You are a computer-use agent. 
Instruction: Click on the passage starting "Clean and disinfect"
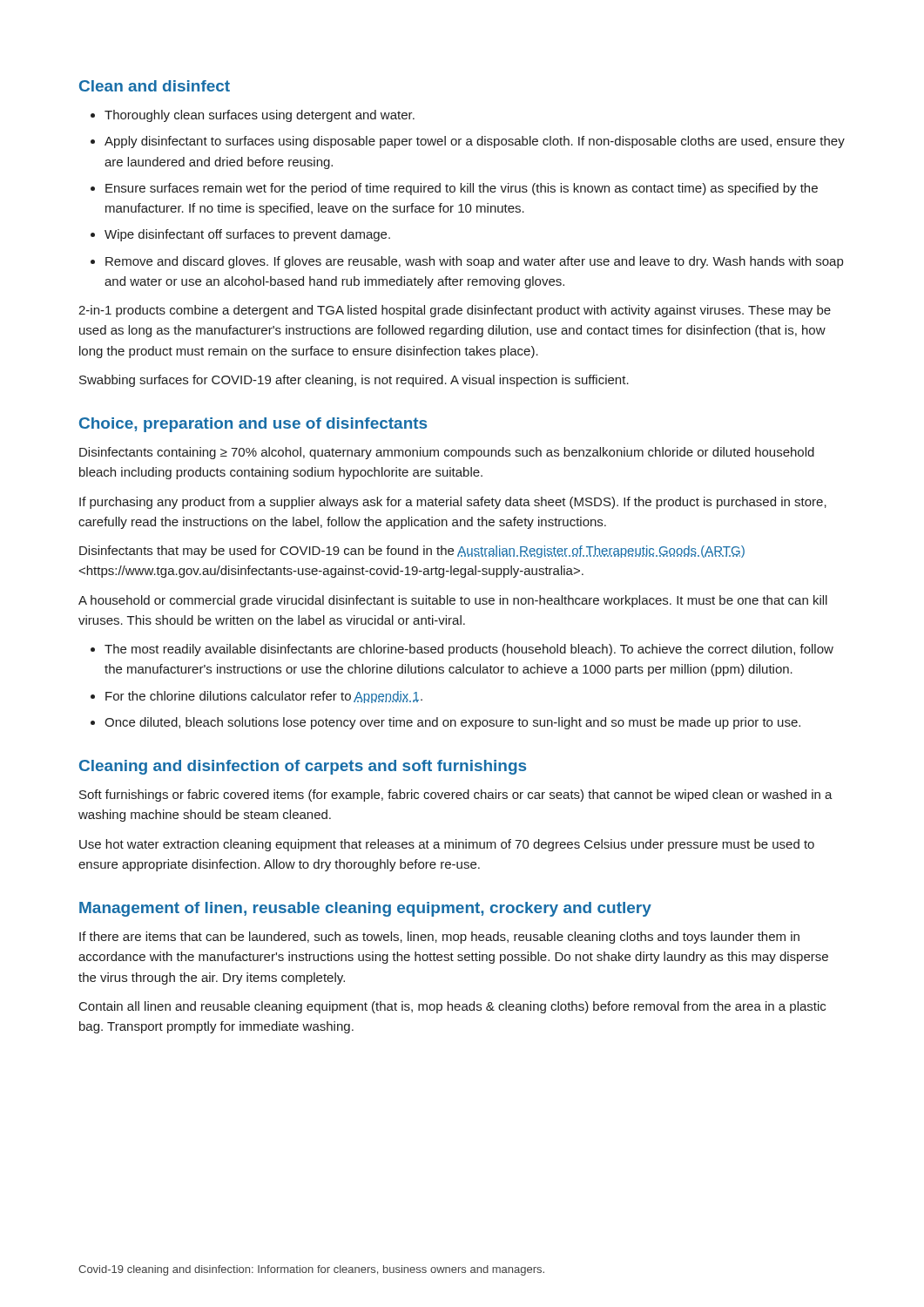[x=154, y=86]
